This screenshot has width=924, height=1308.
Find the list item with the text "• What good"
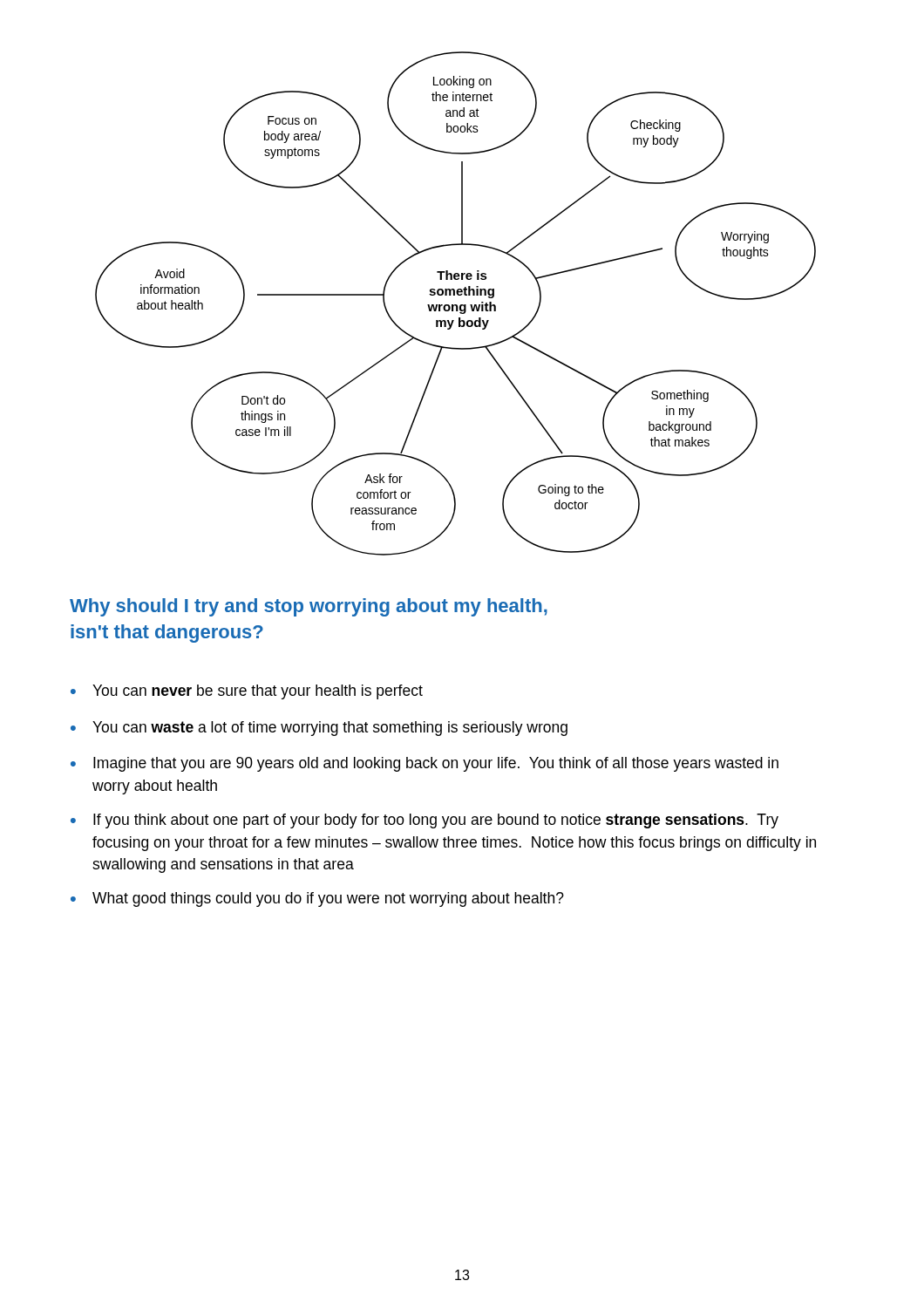point(445,900)
